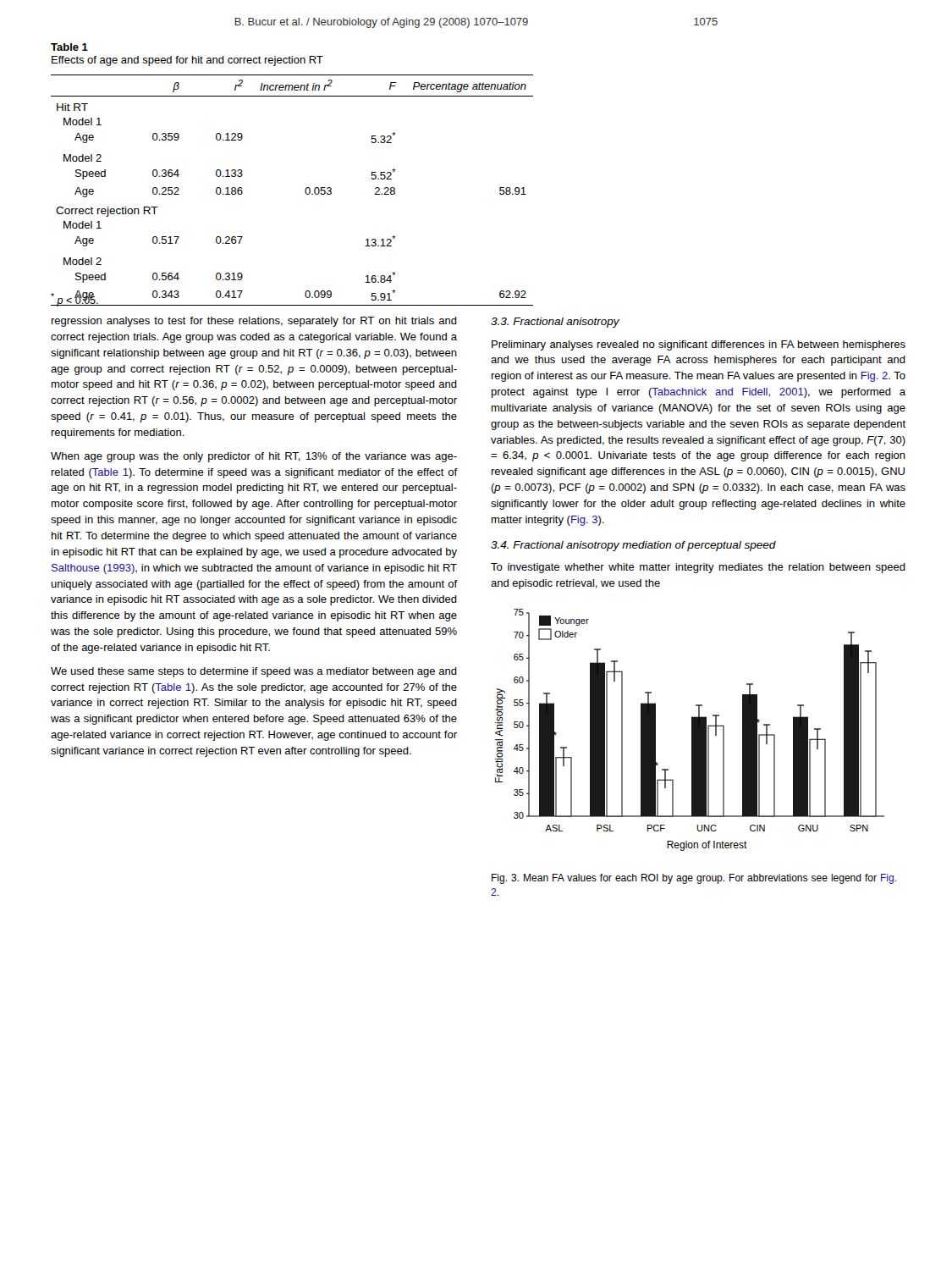952x1270 pixels.
Task: Select the text block containing "We used these same steps to determine"
Action: [x=254, y=711]
